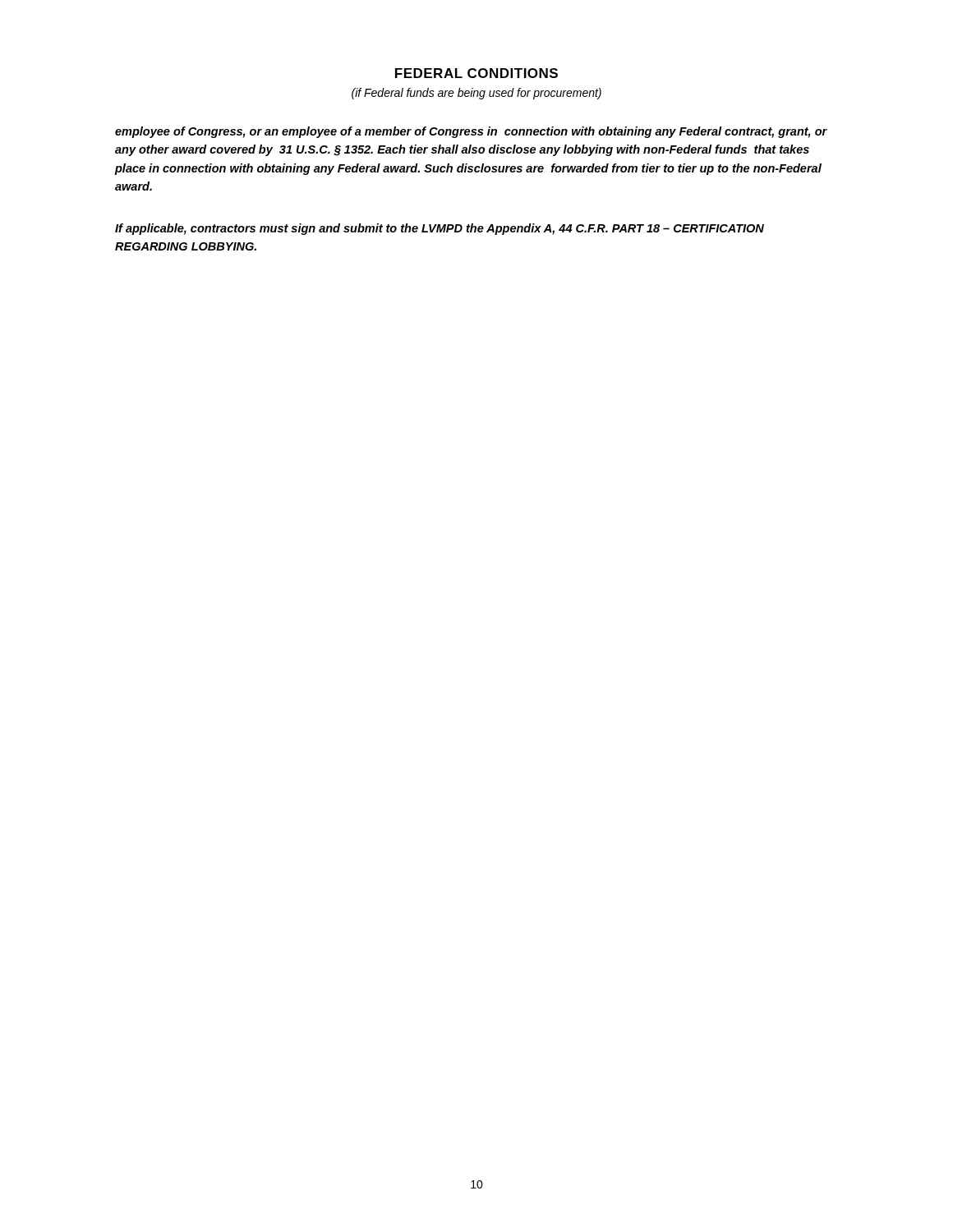
Task: Find the passage starting "If applicable, contractors"
Action: (x=439, y=237)
